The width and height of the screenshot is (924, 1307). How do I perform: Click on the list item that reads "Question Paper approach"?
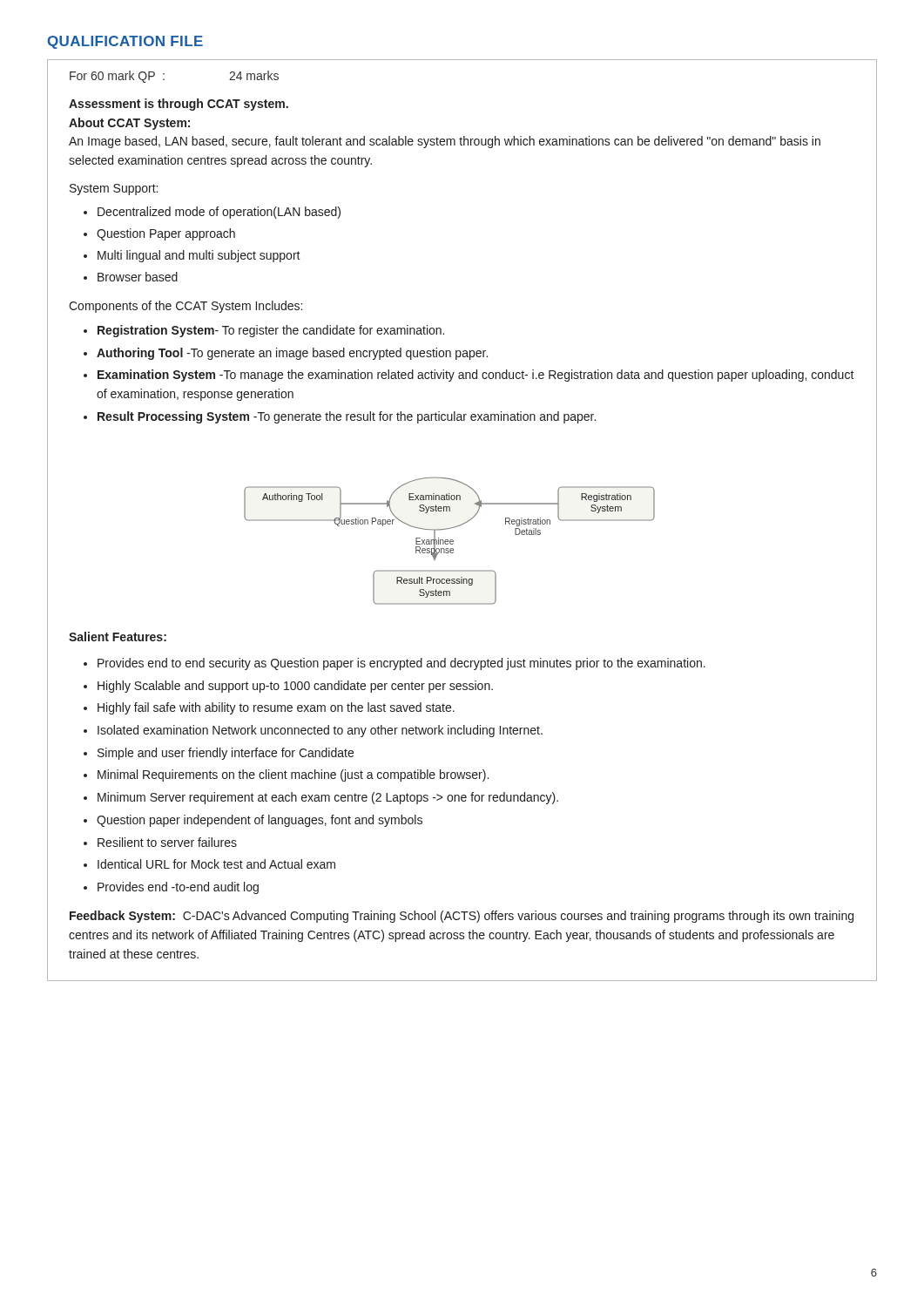[x=166, y=234]
